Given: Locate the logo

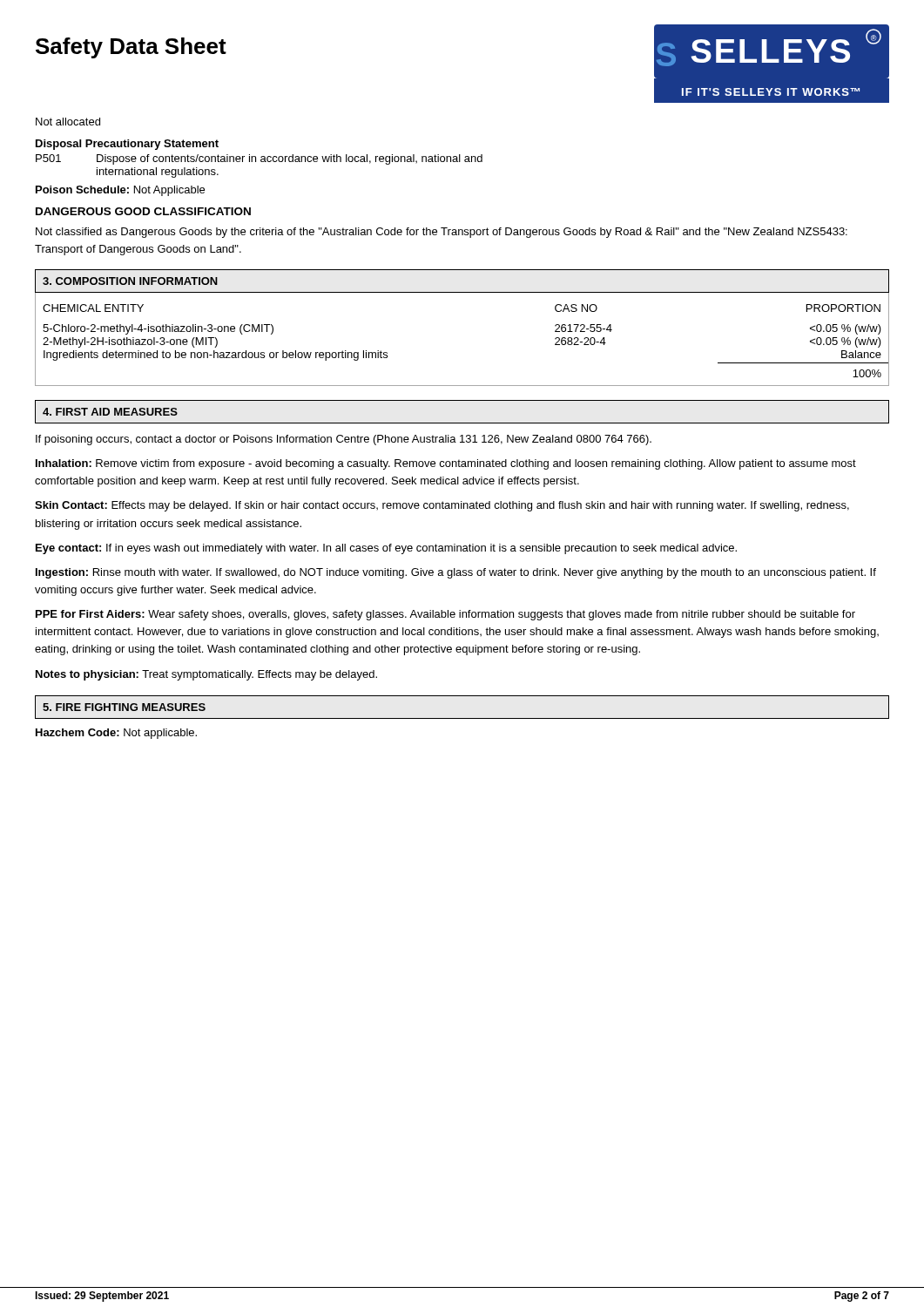Looking at the screenshot, I should click(x=772, y=64).
